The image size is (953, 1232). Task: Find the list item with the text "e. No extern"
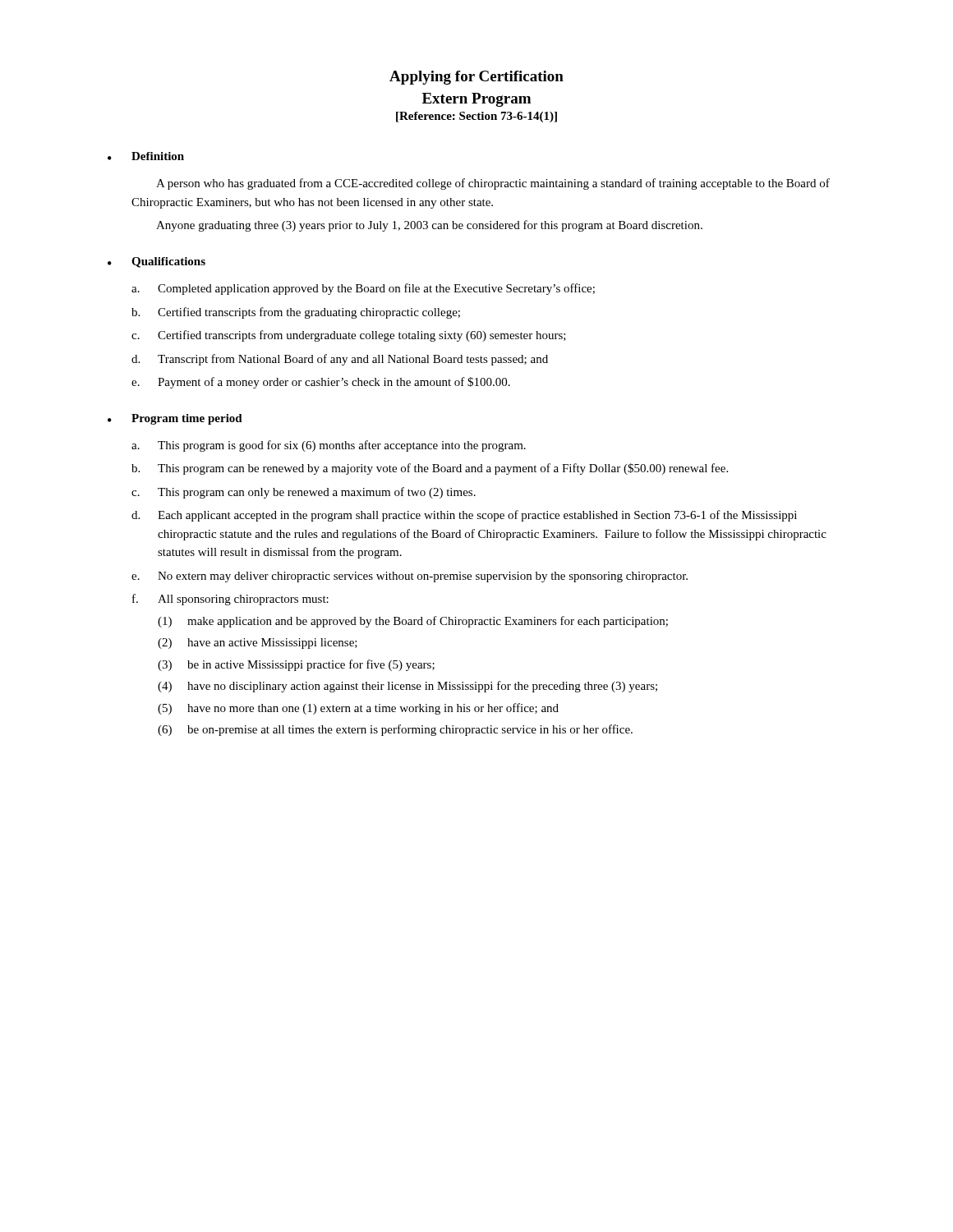pyautogui.click(x=489, y=576)
